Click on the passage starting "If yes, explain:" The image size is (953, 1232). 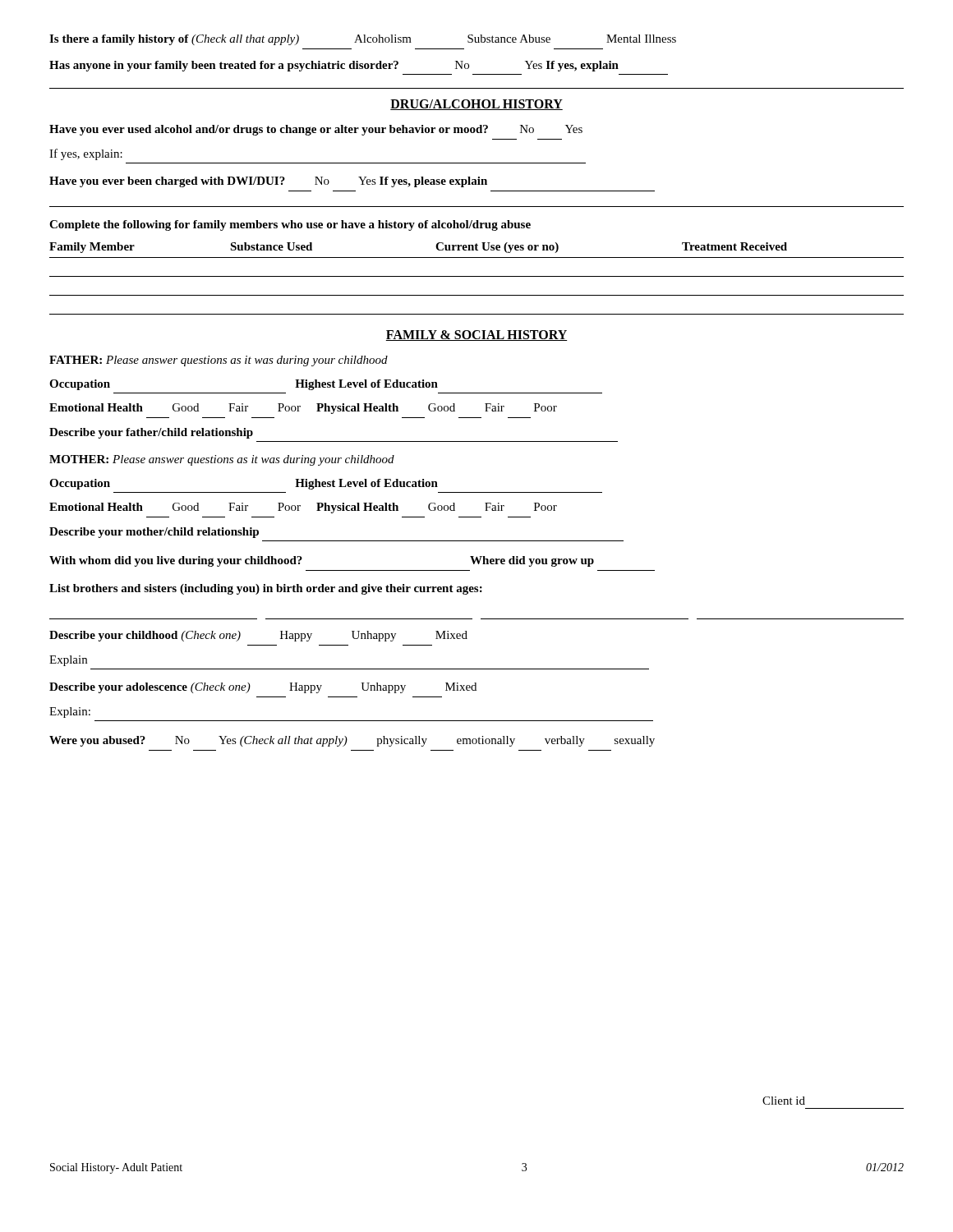(x=318, y=154)
